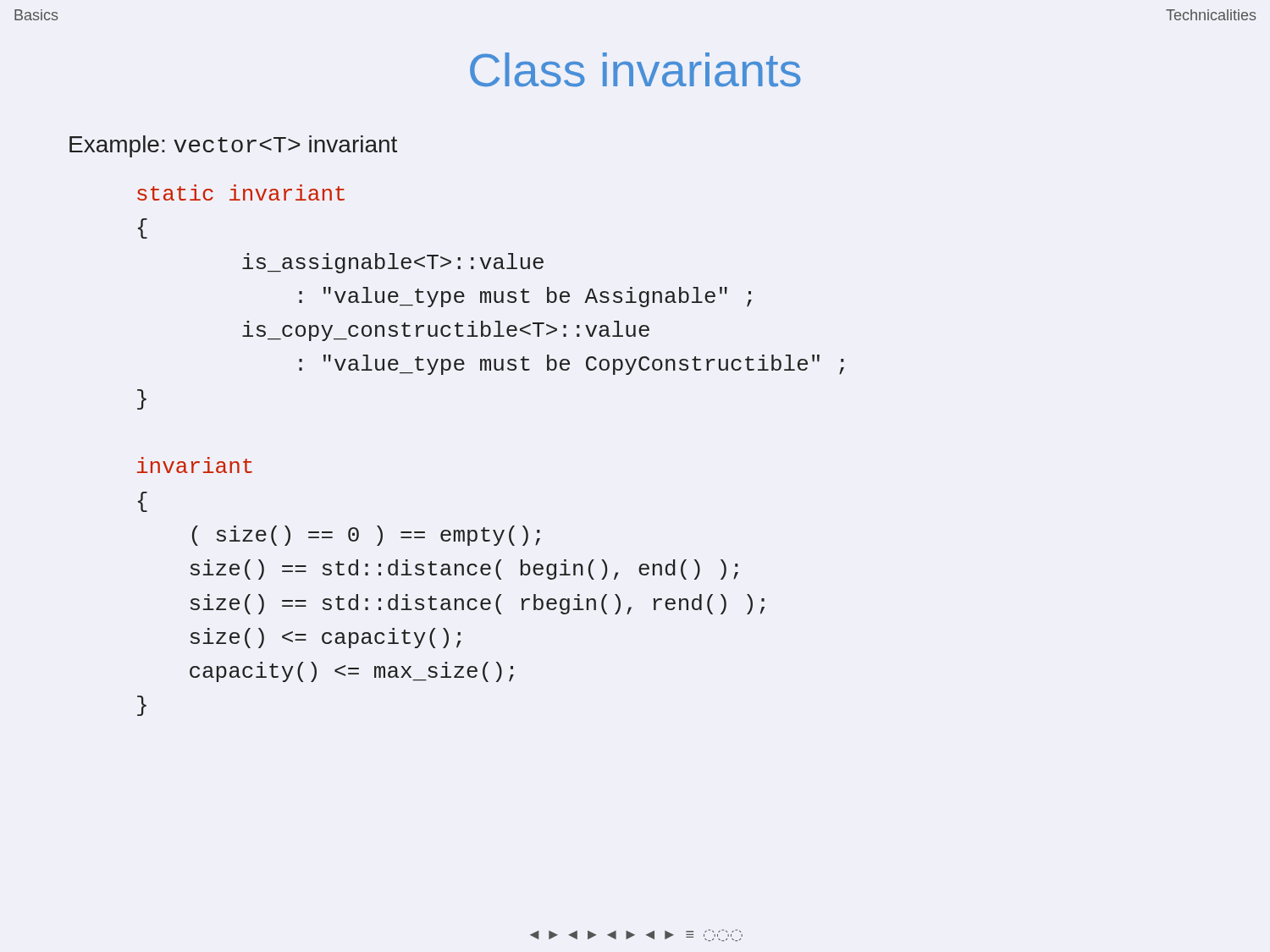This screenshot has height=952, width=1270.
Task: Click on the element starting "Example: vector invariant"
Action: (233, 145)
